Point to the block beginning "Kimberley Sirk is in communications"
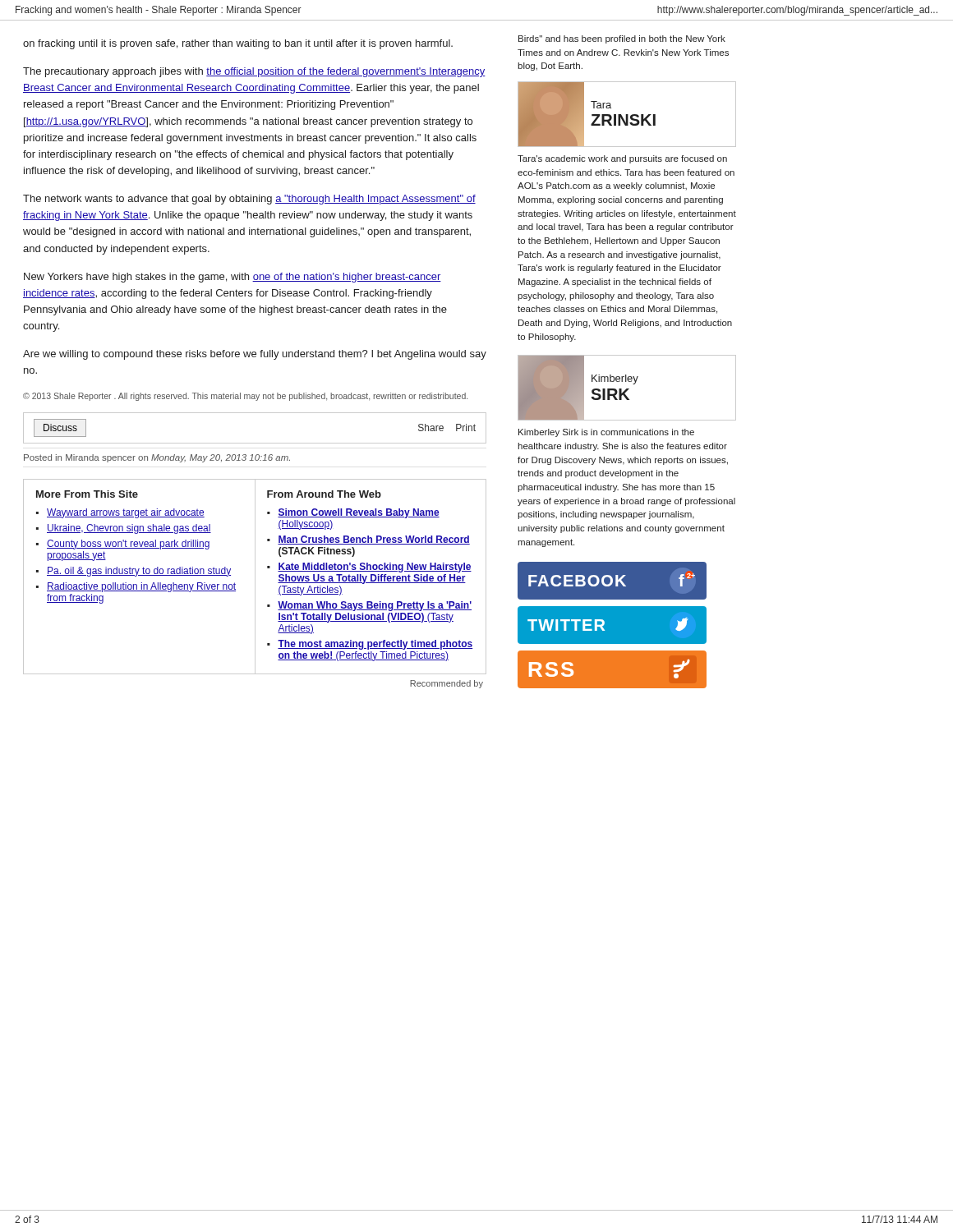This screenshot has width=953, height=1232. click(x=627, y=487)
